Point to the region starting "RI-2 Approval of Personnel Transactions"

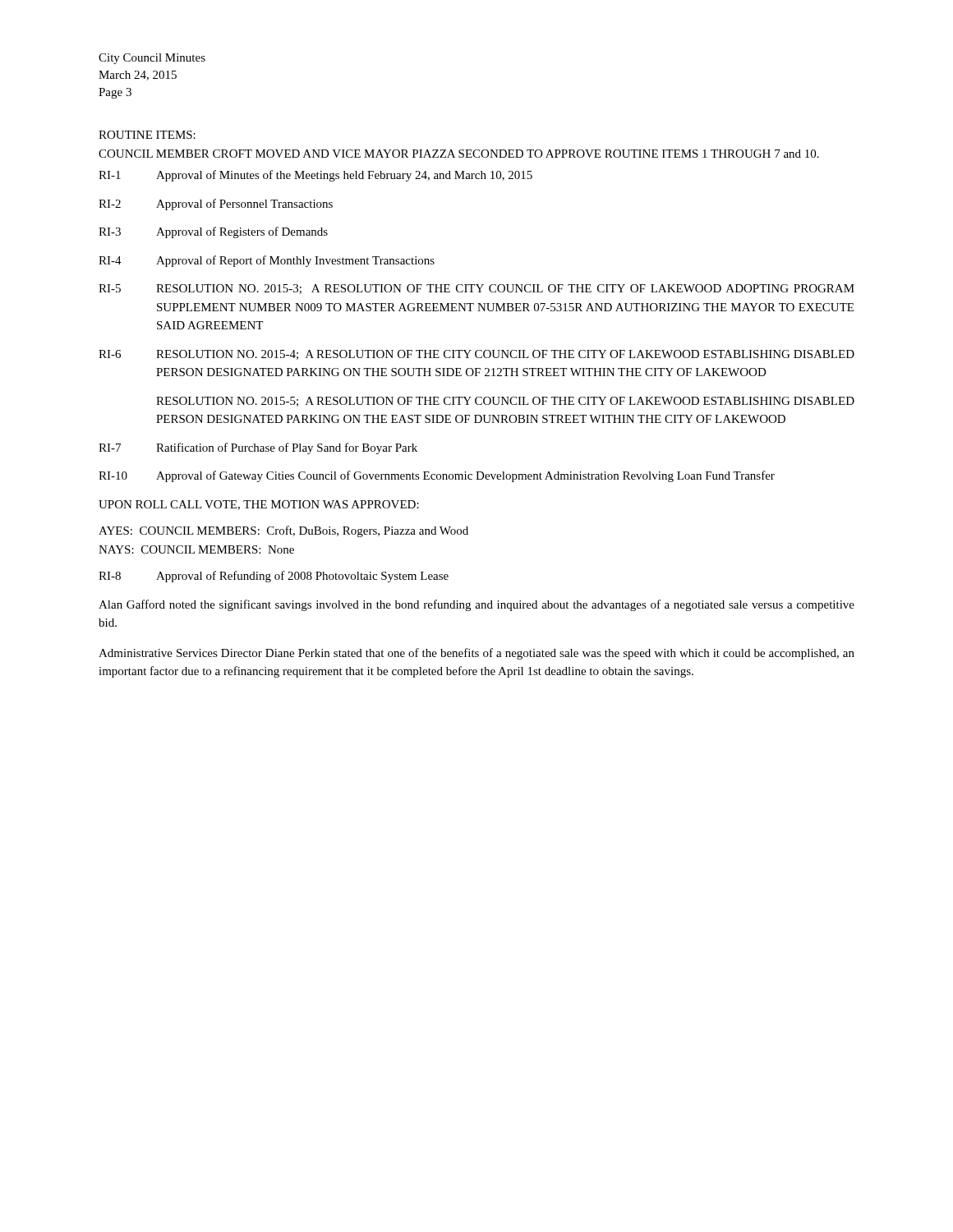[216, 205]
